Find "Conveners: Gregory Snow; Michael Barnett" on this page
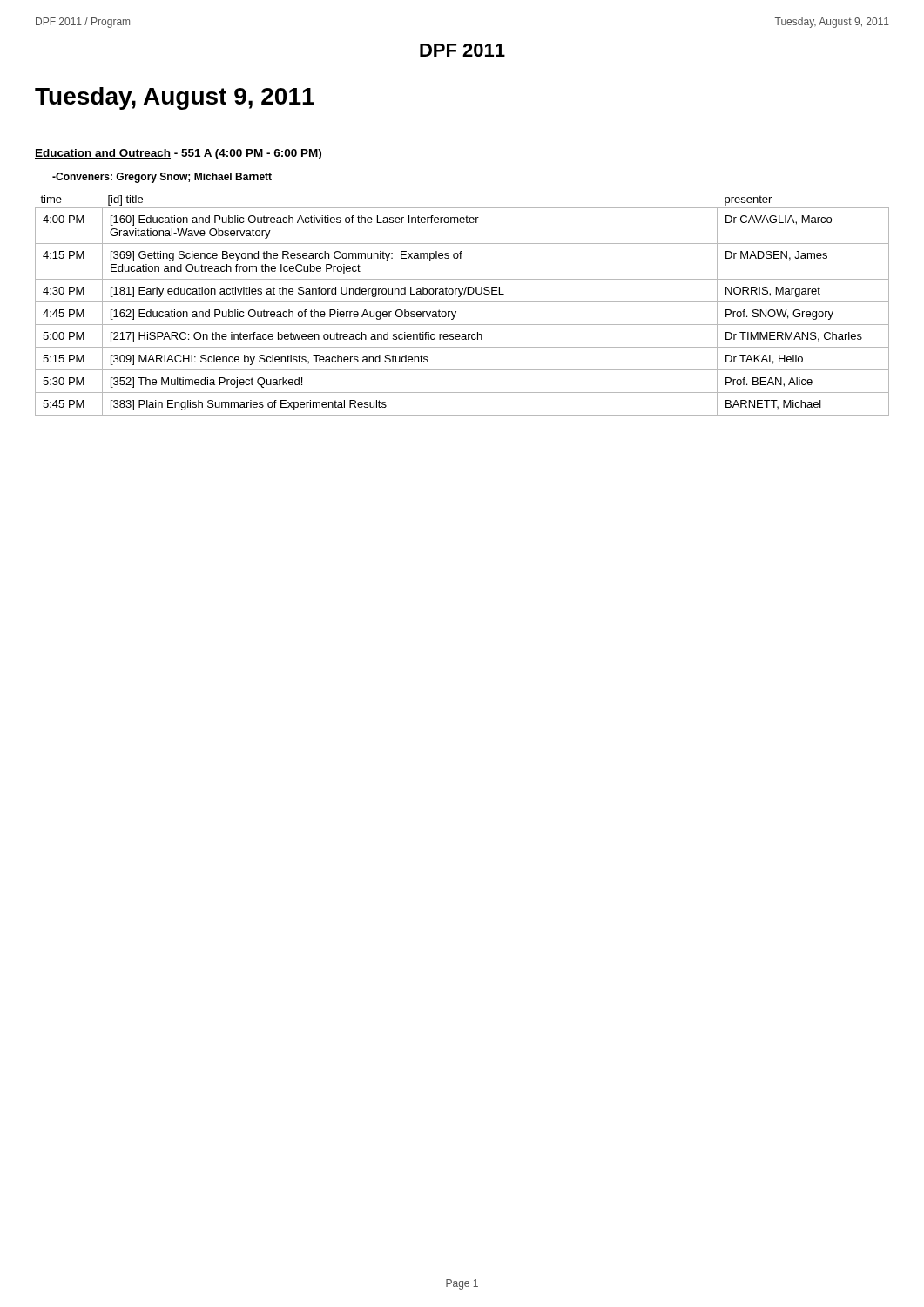924x1307 pixels. 162,177
